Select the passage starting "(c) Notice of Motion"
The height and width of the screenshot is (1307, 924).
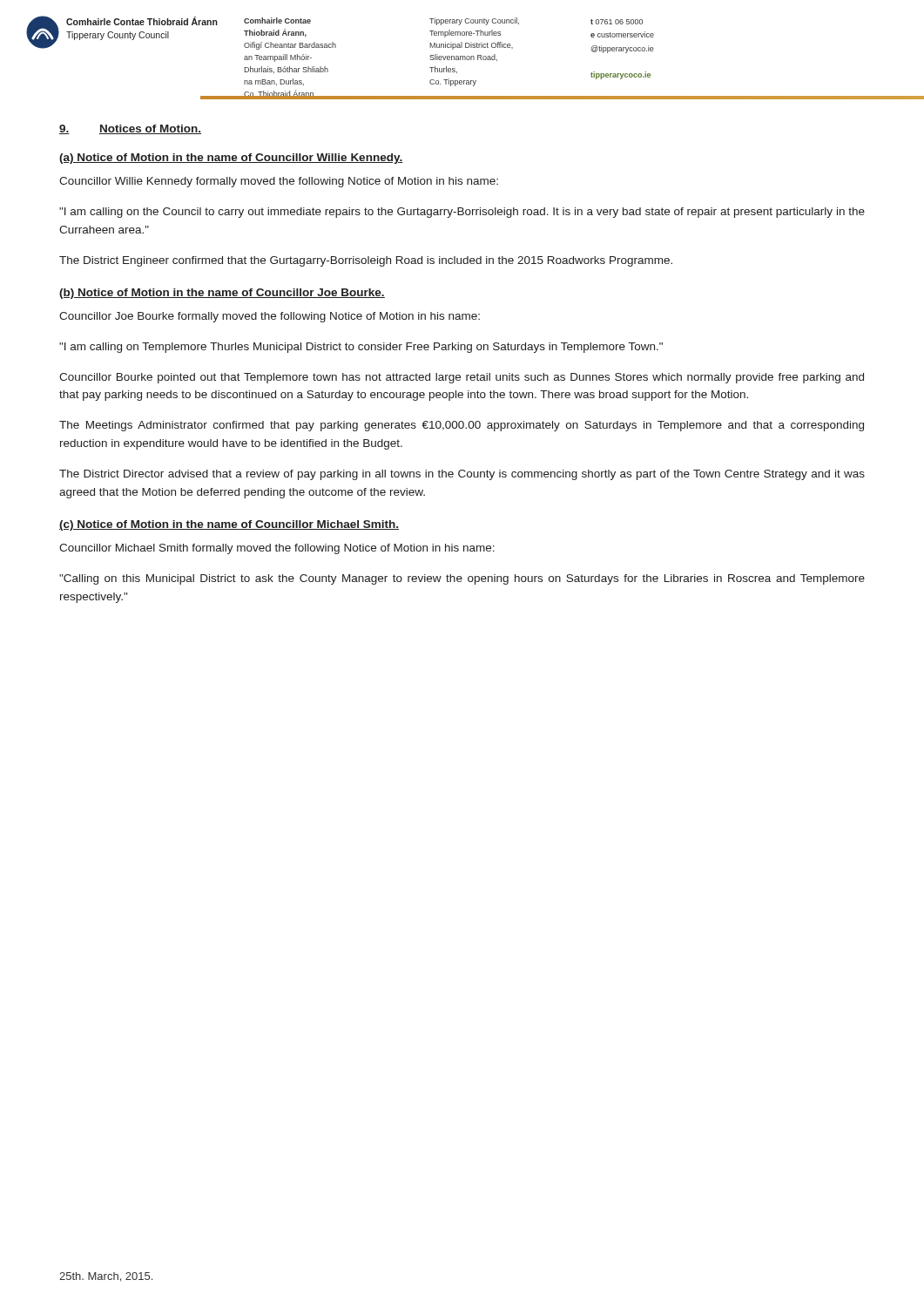pyautogui.click(x=229, y=525)
